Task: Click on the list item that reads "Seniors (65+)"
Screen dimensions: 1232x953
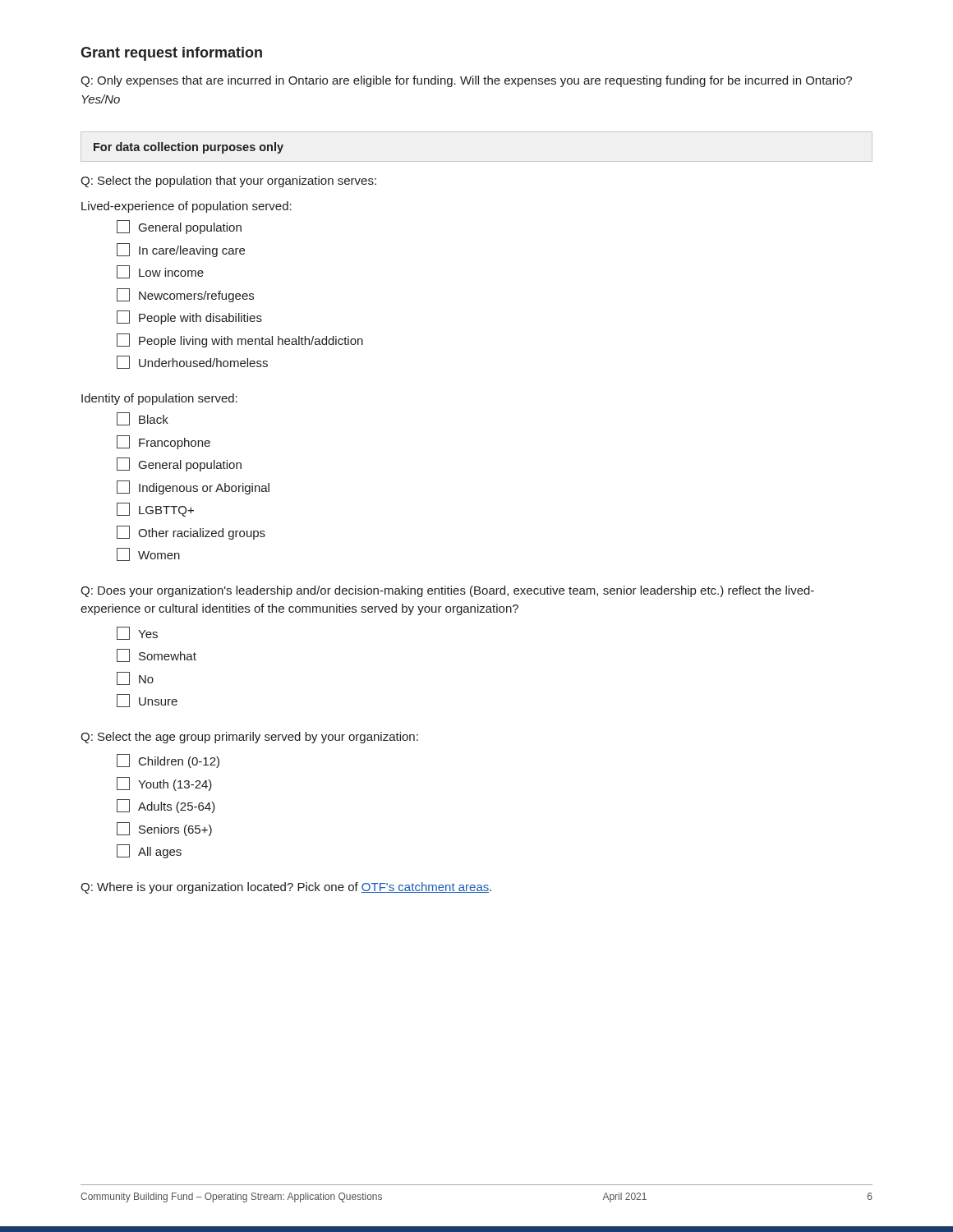Action: 164,829
